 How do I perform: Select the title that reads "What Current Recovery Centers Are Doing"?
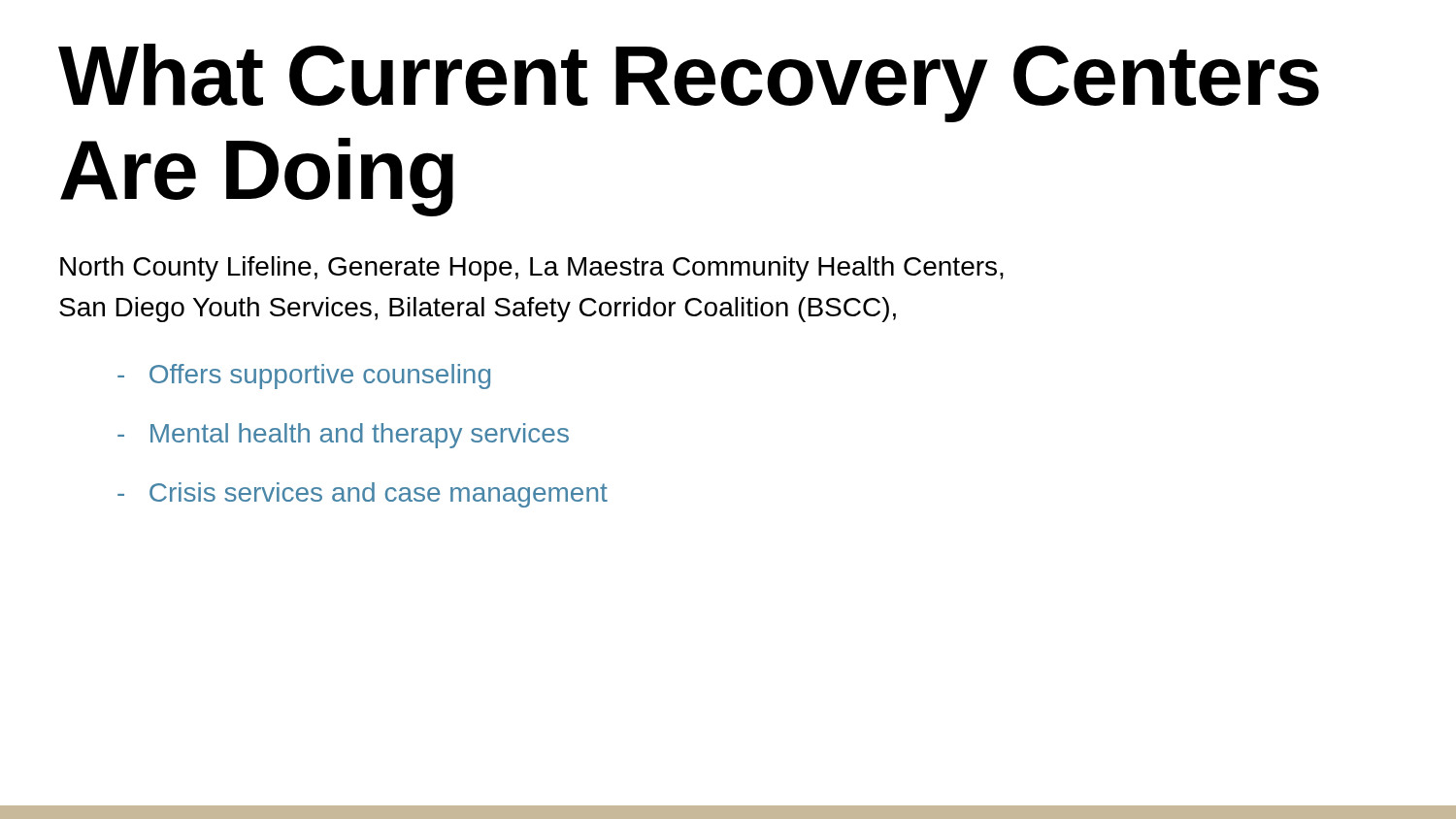click(x=690, y=122)
